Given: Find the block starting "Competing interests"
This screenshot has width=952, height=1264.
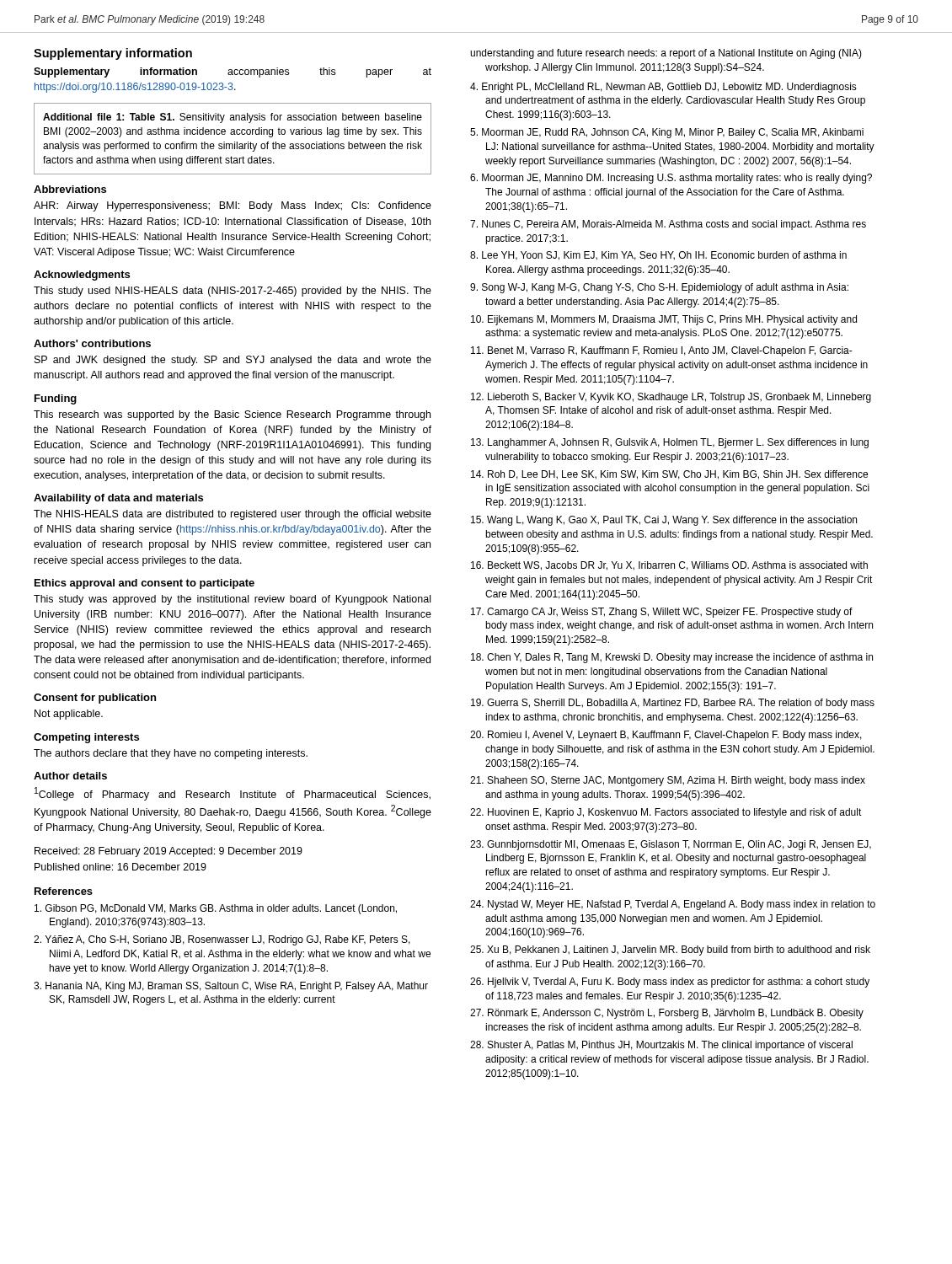Looking at the screenshot, I should pyautogui.click(x=87, y=737).
